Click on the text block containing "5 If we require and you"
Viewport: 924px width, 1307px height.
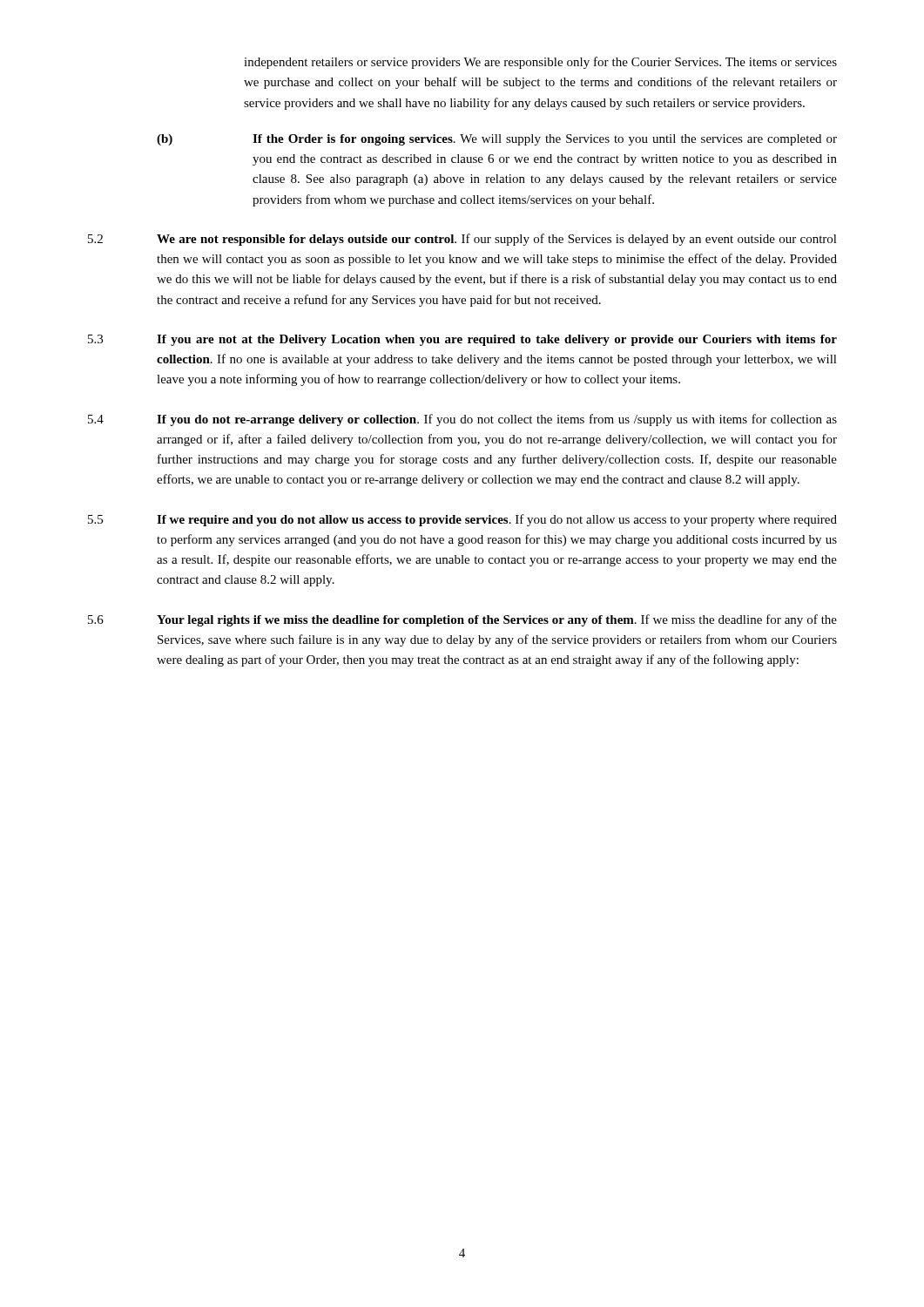coord(462,550)
